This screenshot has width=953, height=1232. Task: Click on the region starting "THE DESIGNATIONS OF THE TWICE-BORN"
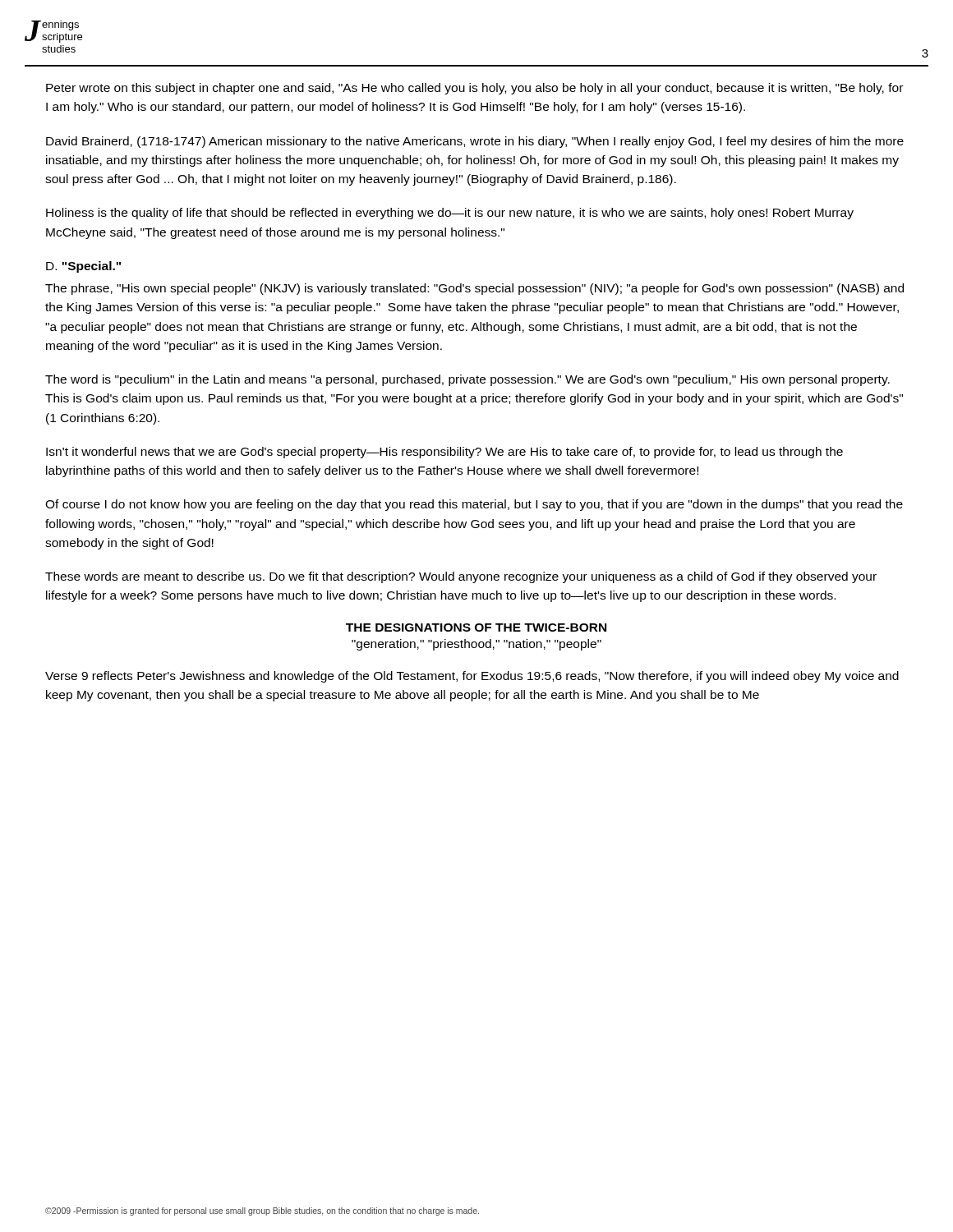476,627
